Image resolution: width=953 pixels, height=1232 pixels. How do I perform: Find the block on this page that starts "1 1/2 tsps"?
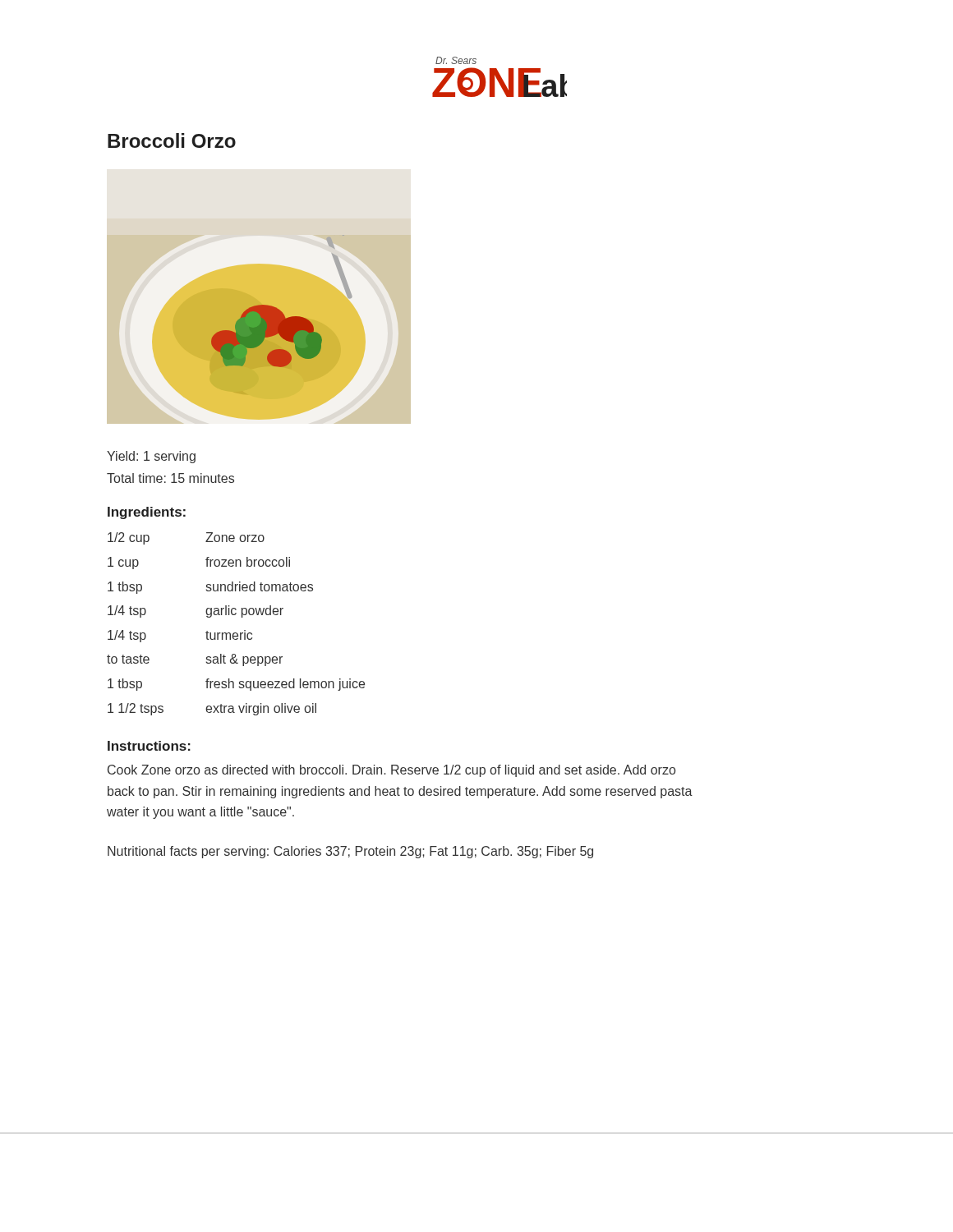(x=248, y=708)
